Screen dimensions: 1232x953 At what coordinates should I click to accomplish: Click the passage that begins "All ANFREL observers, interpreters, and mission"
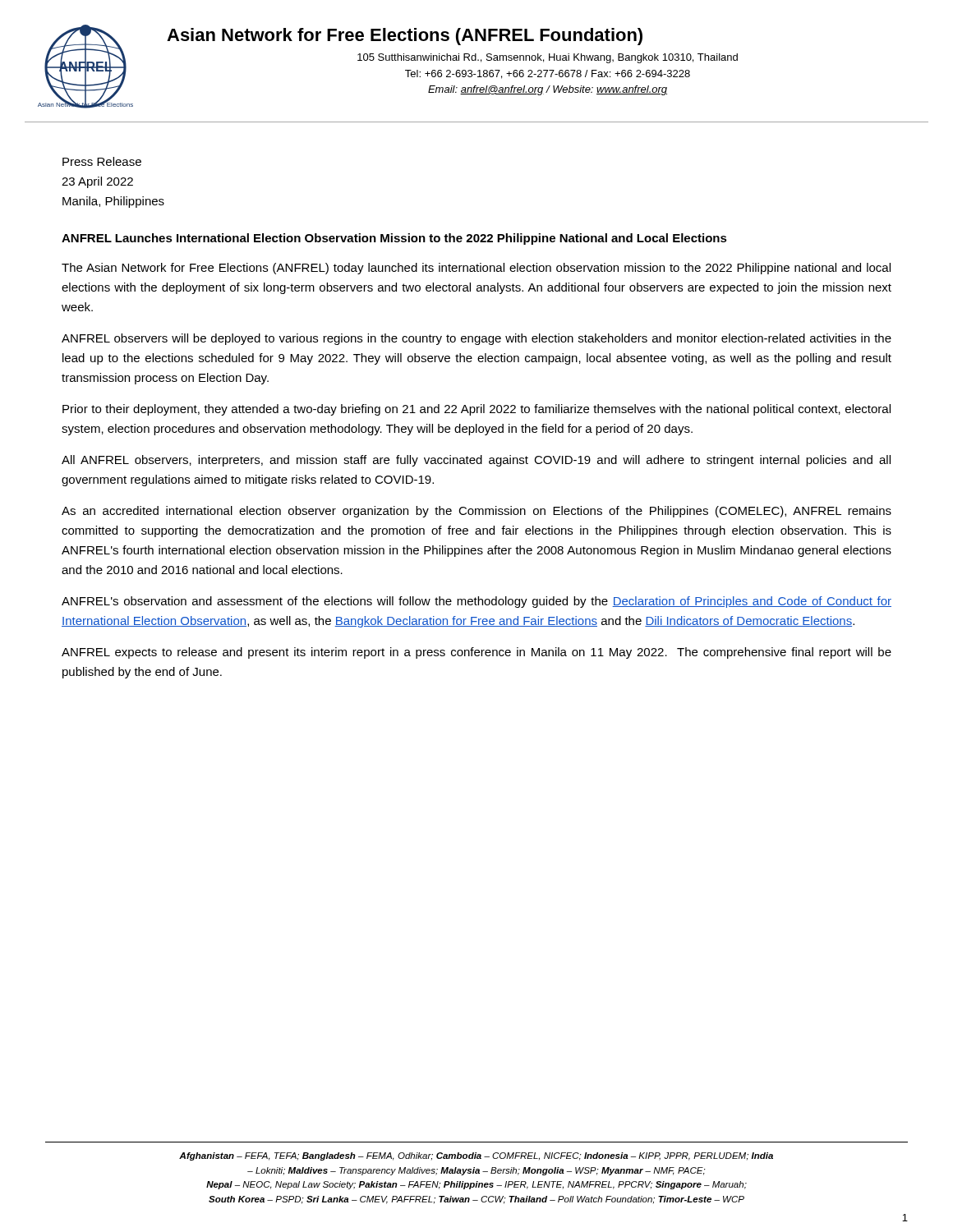[x=476, y=469]
